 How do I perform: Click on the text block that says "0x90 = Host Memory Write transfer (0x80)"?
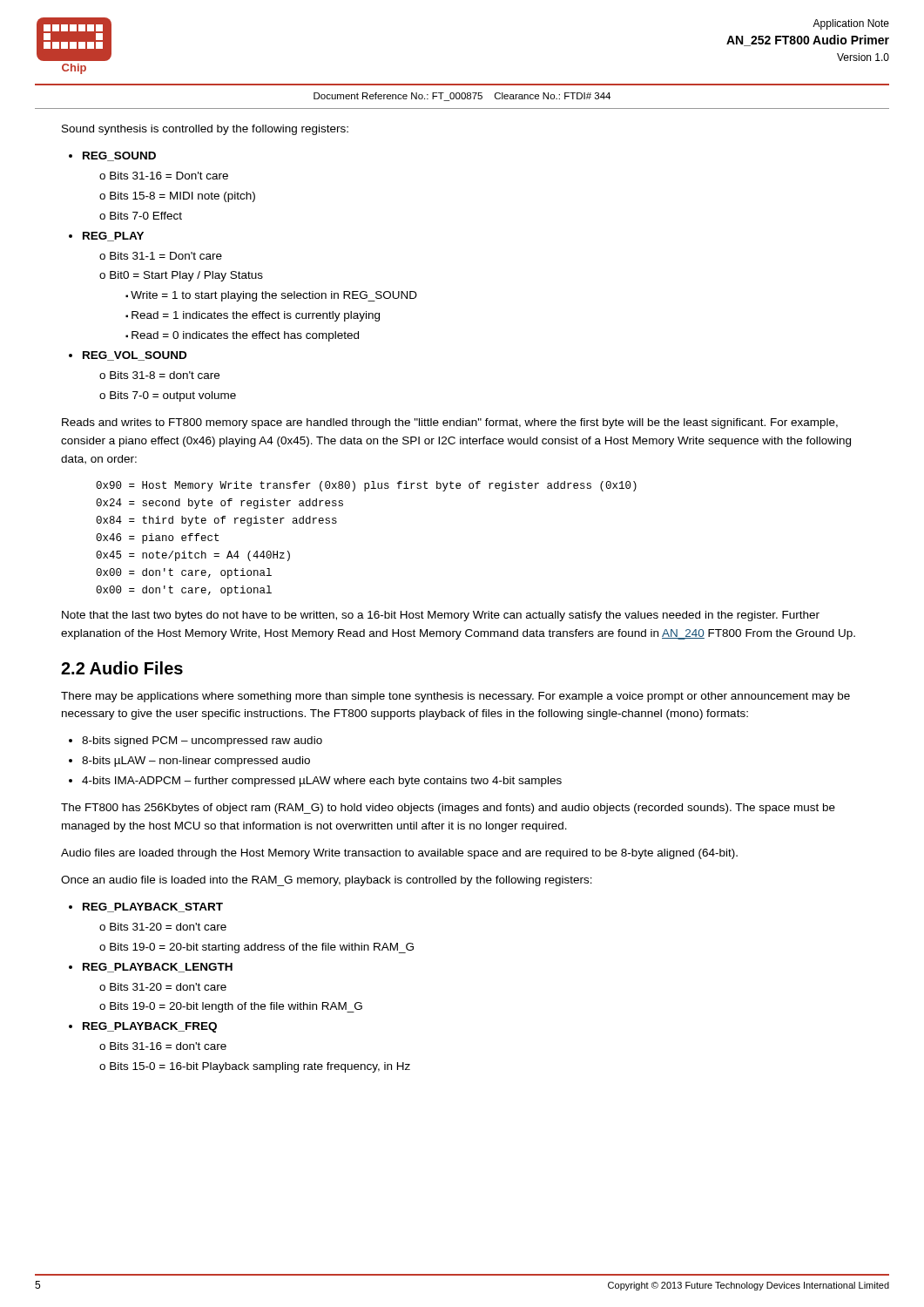coord(366,486)
